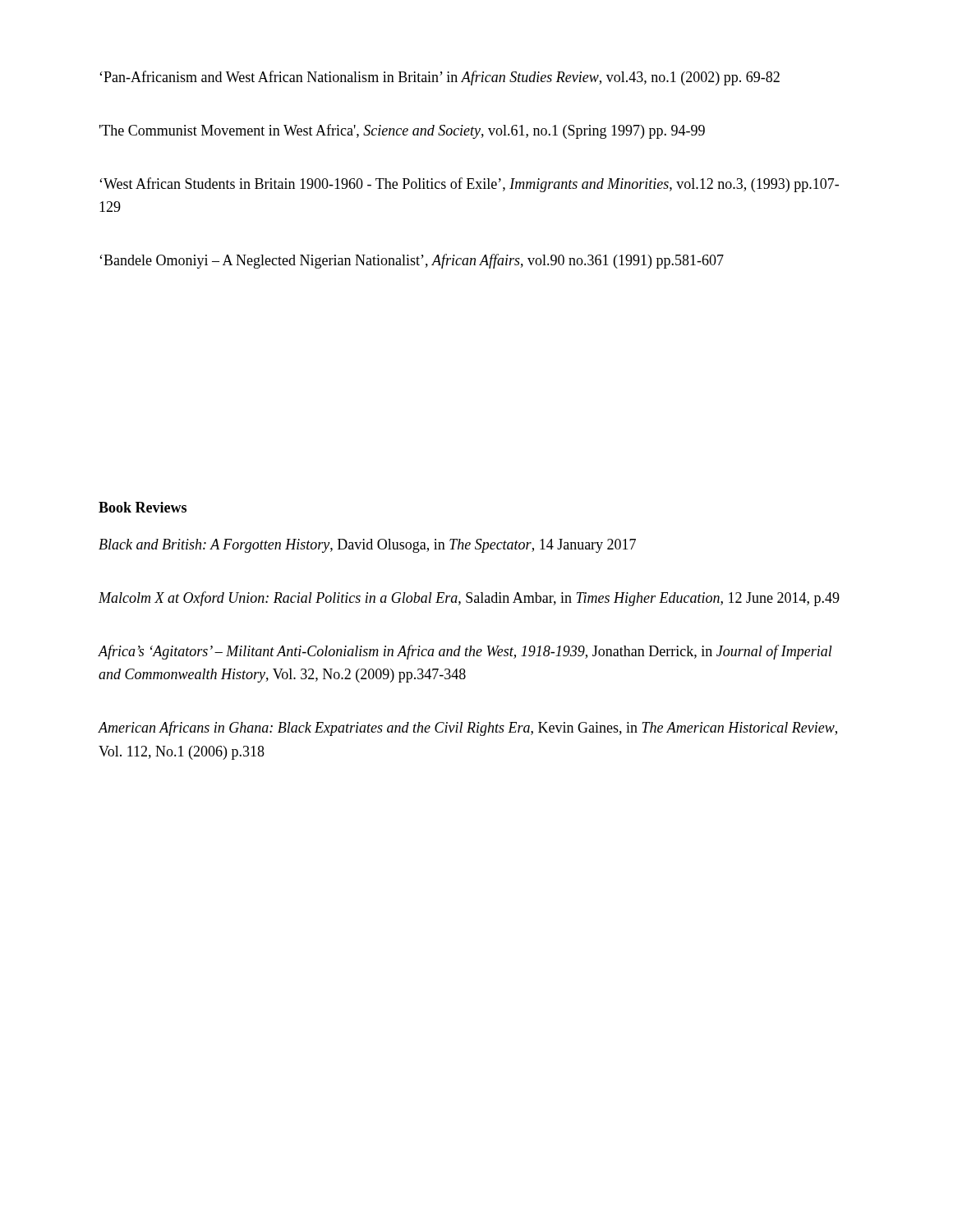The width and height of the screenshot is (953, 1232).
Task: Find the block on this page that starts "'The Communist Movement"
Action: (402, 130)
